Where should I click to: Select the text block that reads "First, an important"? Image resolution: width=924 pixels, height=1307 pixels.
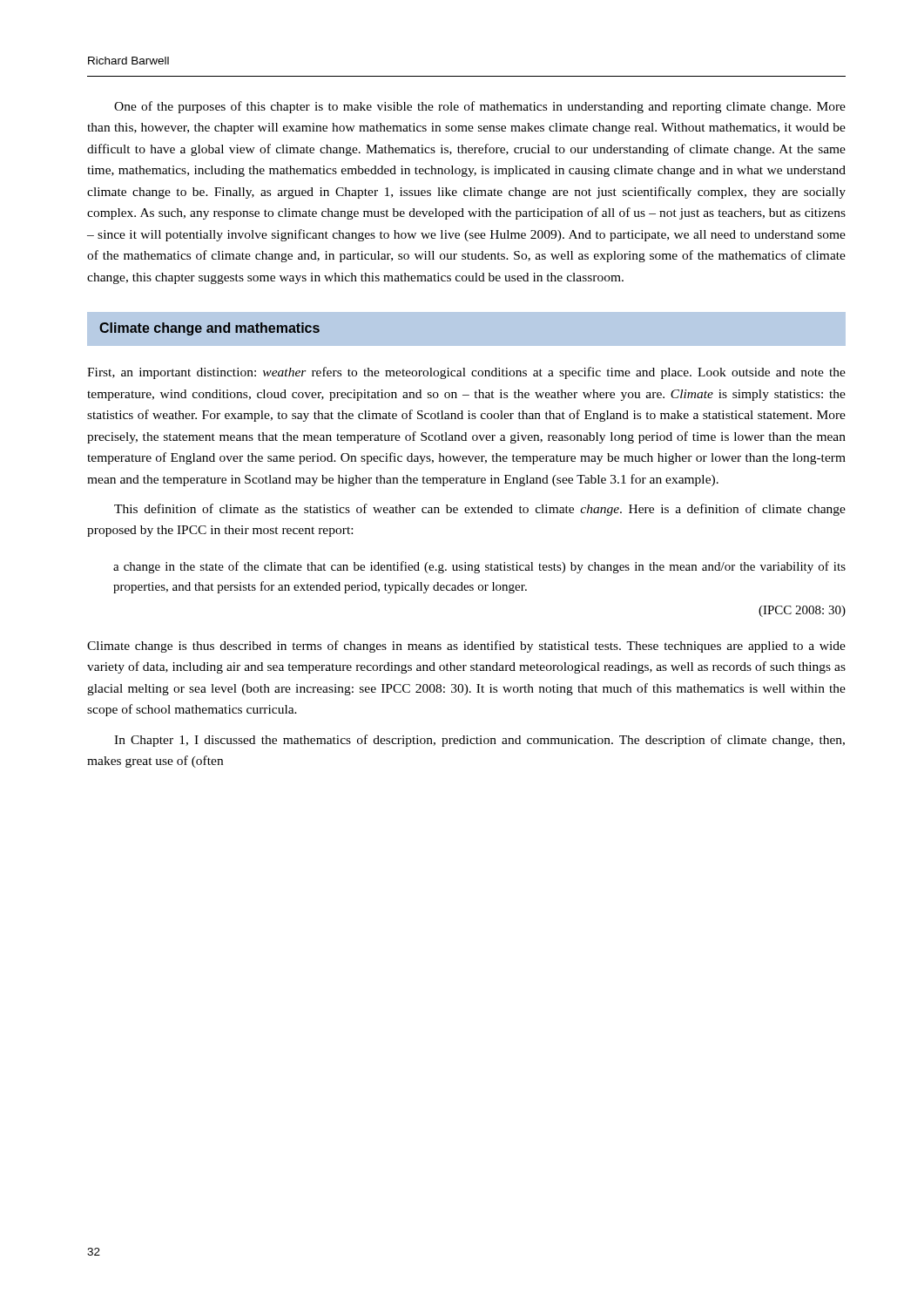(x=466, y=451)
